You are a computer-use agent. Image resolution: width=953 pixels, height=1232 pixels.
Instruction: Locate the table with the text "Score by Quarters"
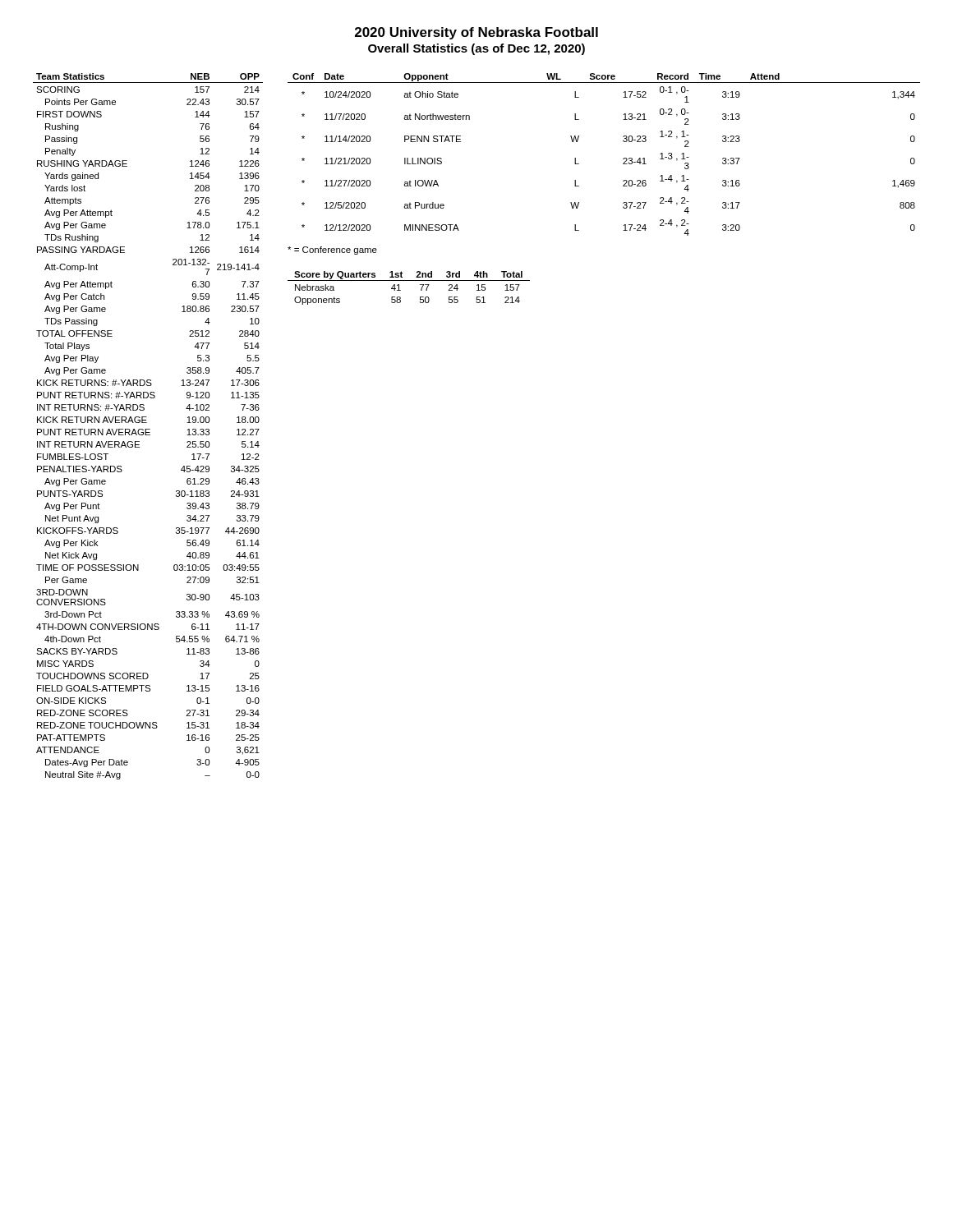coord(604,287)
